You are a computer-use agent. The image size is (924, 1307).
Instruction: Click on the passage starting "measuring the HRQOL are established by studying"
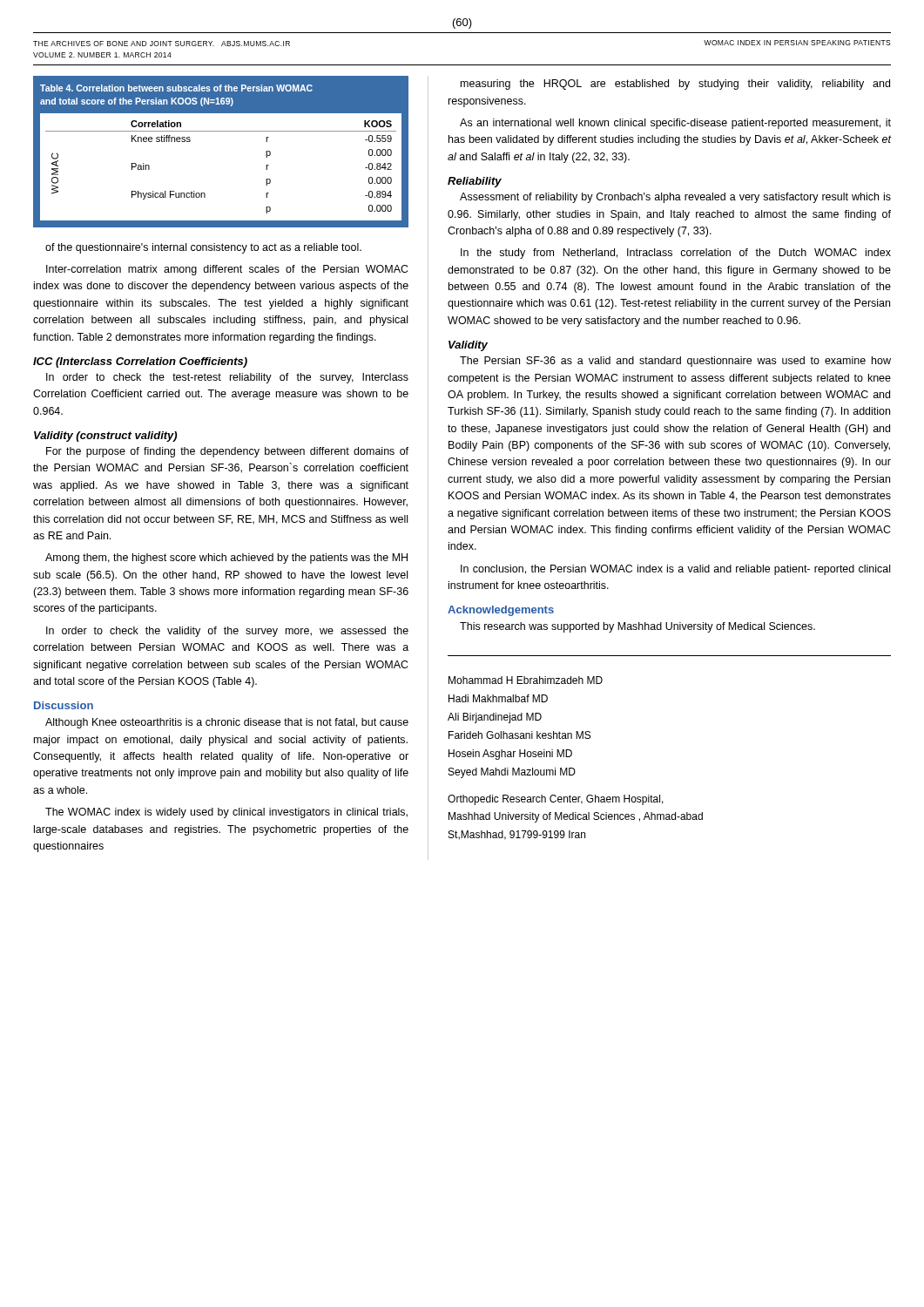pyautogui.click(x=669, y=92)
